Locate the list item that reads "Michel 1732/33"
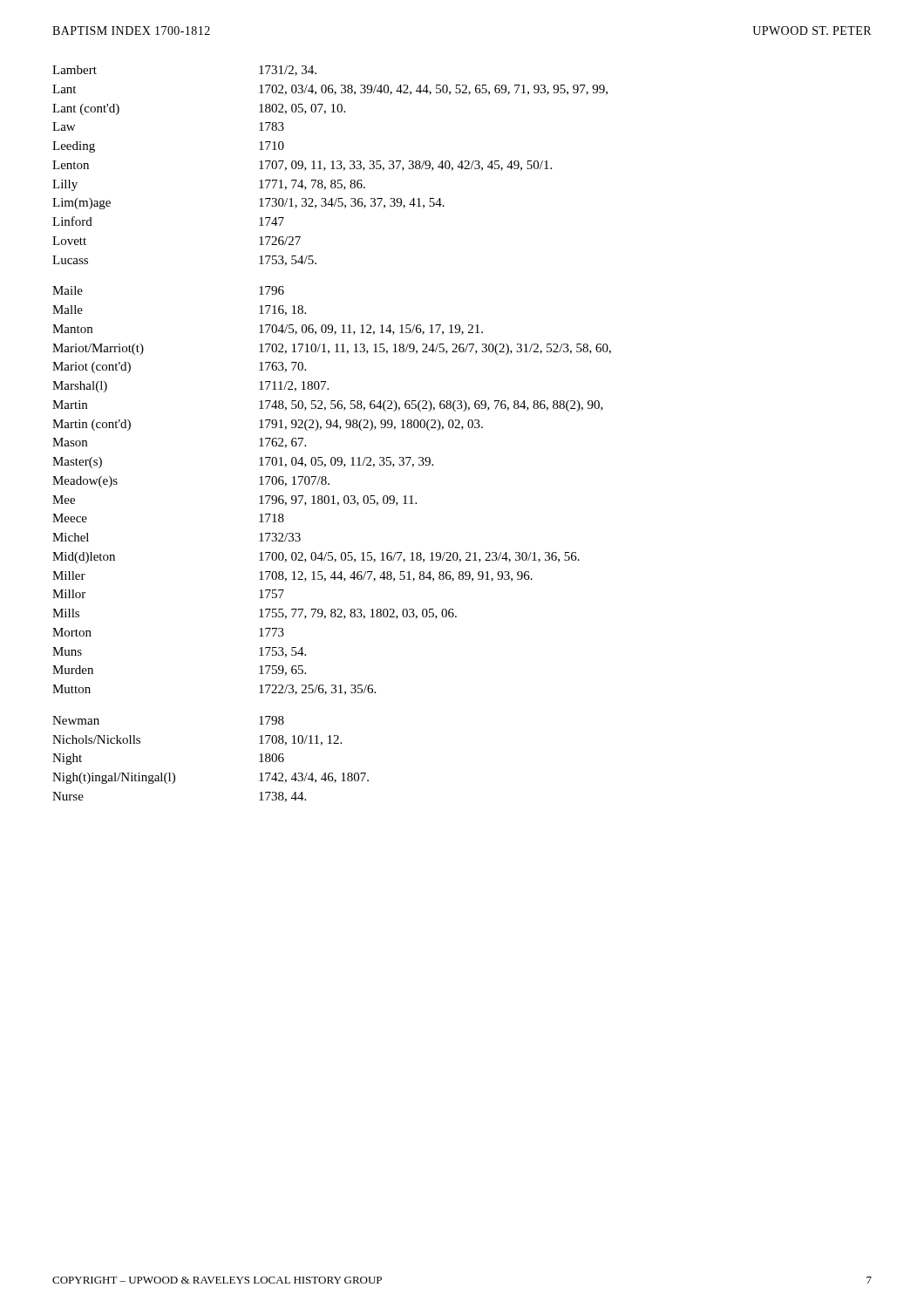924x1308 pixels. pyautogui.click(x=70, y=536)
